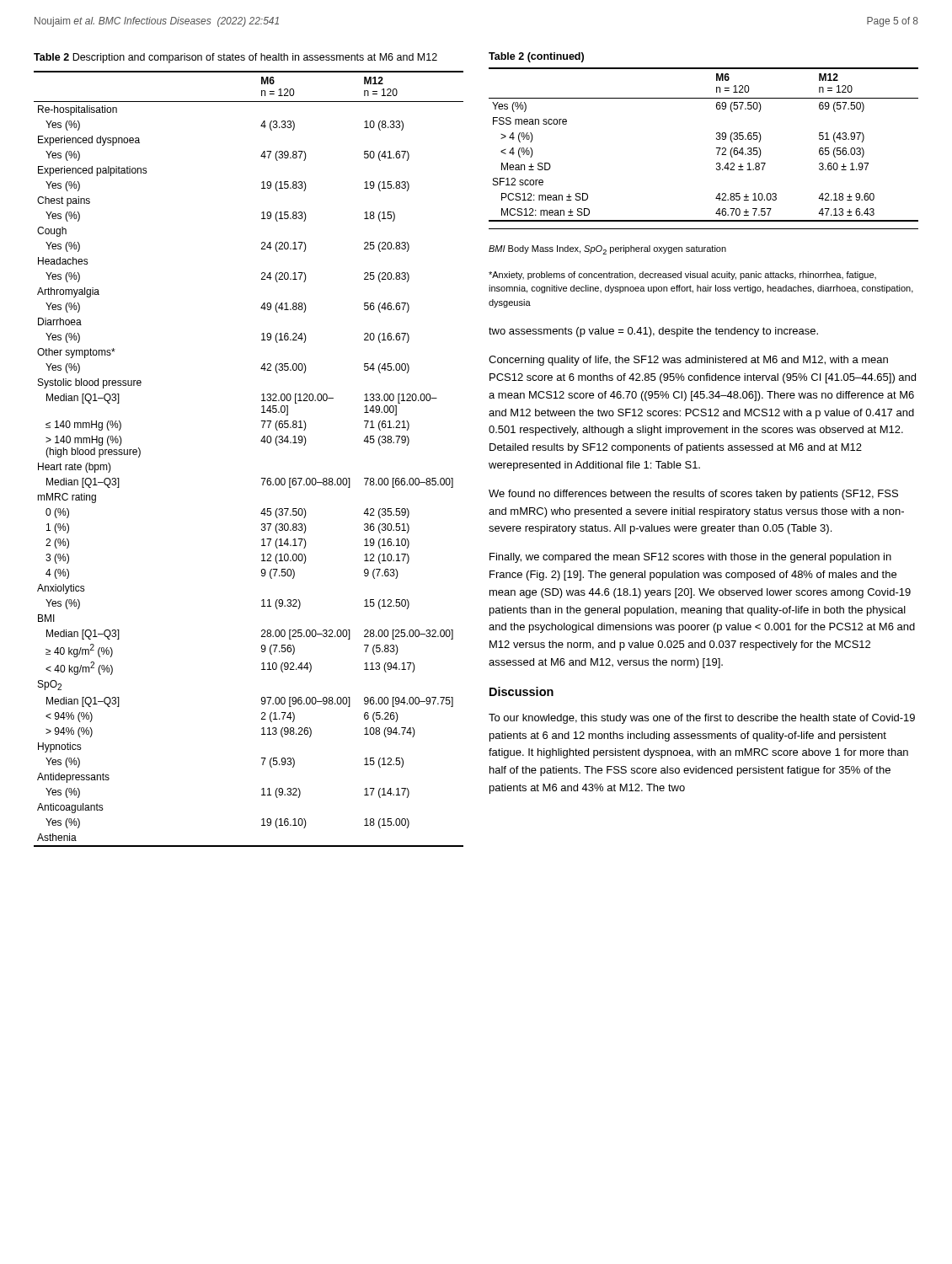The height and width of the screenshot is (1264, 952).
Task: Select the text block starting "Table 2 (continued)"
Action: pos(537,56)
